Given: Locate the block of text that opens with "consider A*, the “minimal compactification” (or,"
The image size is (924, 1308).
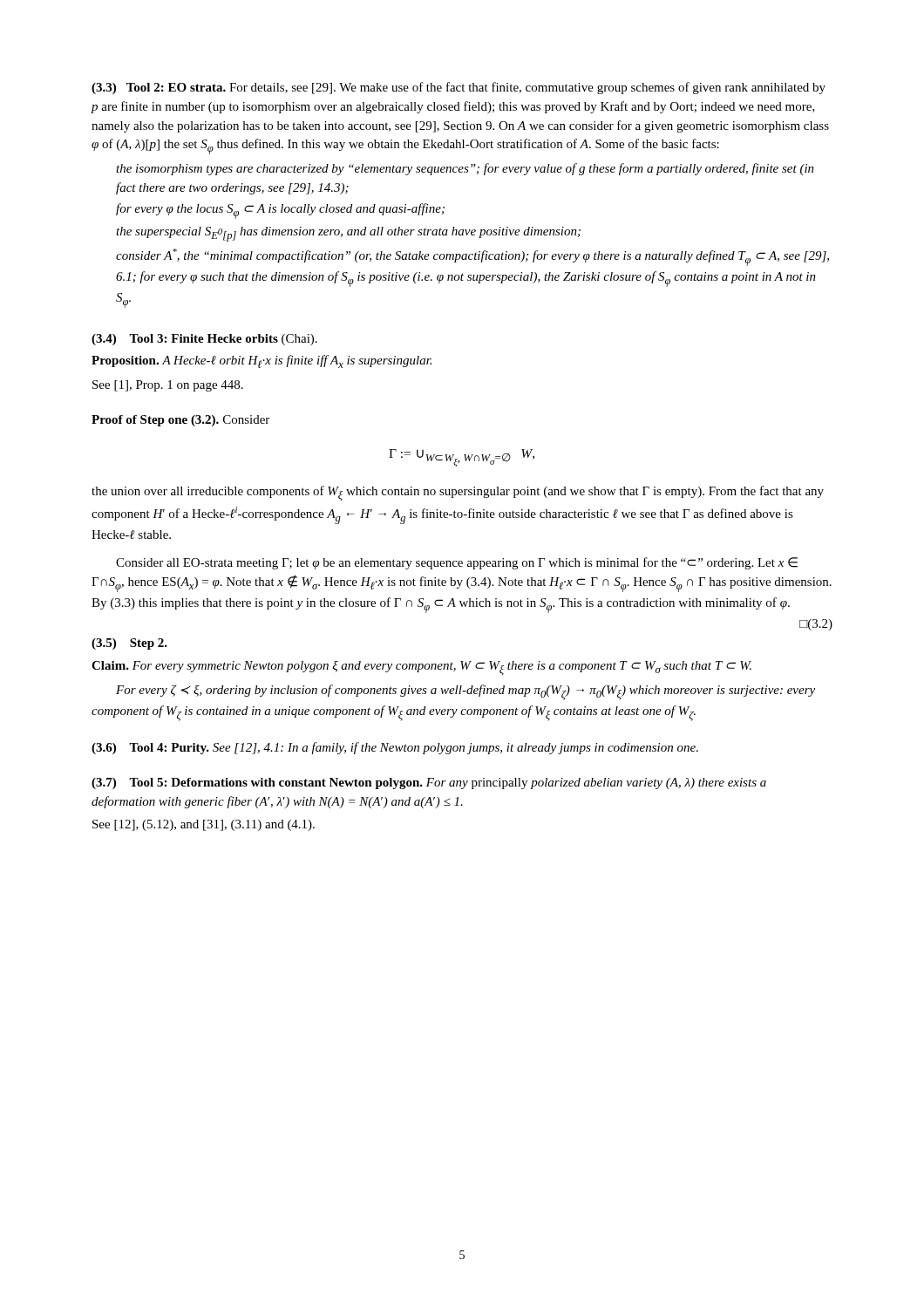Looking at the screenshot, I should (x=473, y=277).
